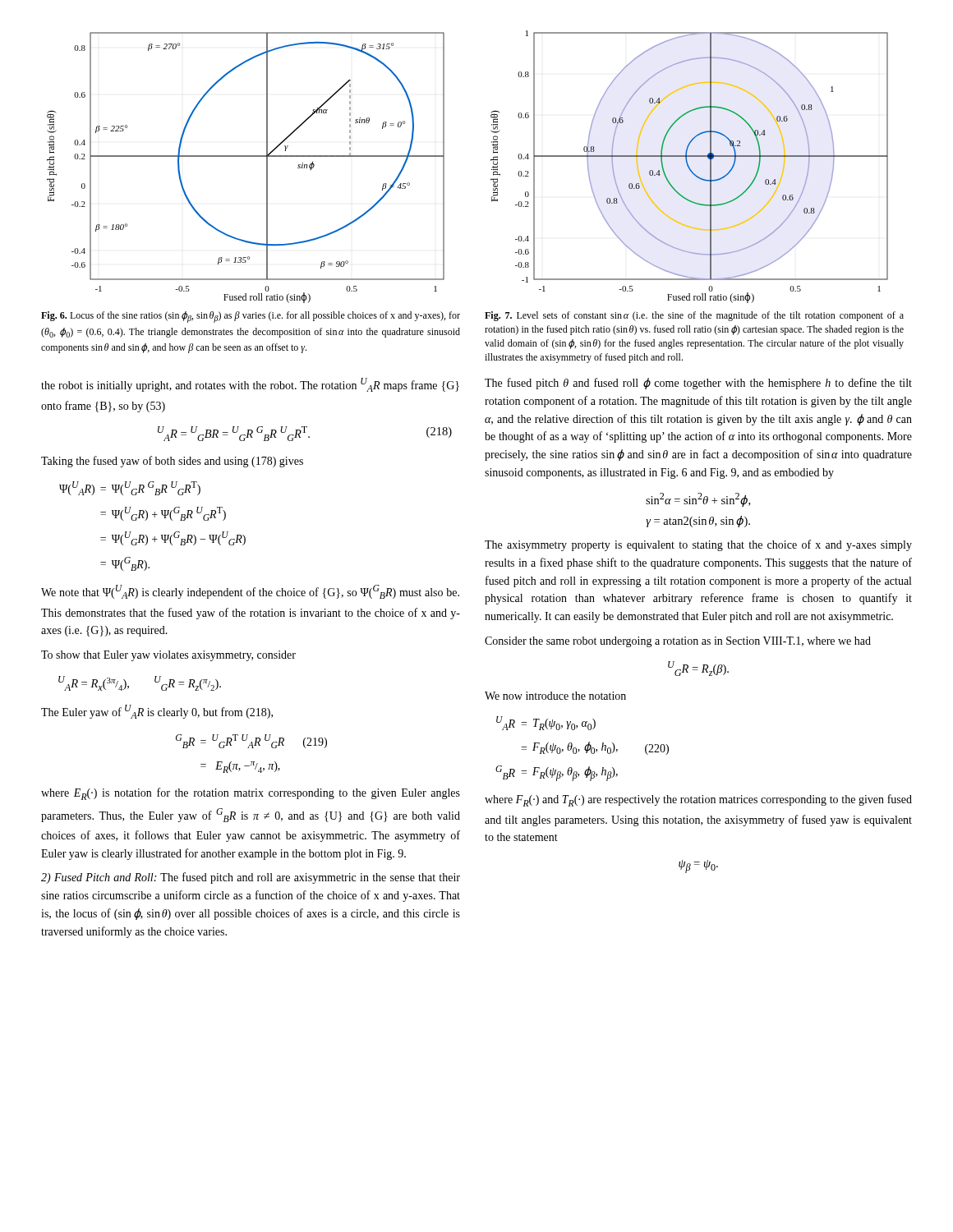Find the formula containing "GBR = UGRT UAR UGR"

(251, 754)
